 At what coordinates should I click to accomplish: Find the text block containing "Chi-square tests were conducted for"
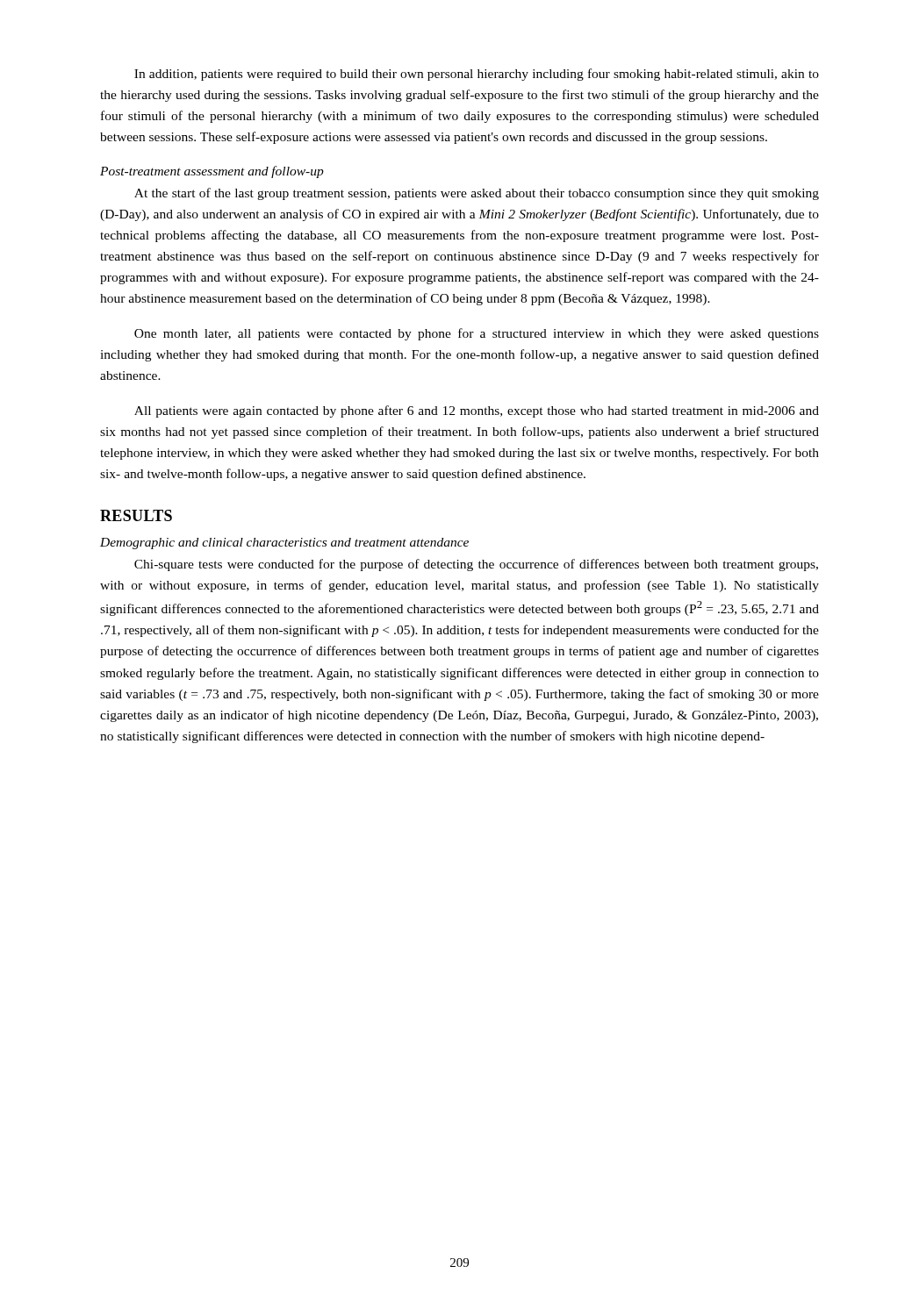[460, 650]
